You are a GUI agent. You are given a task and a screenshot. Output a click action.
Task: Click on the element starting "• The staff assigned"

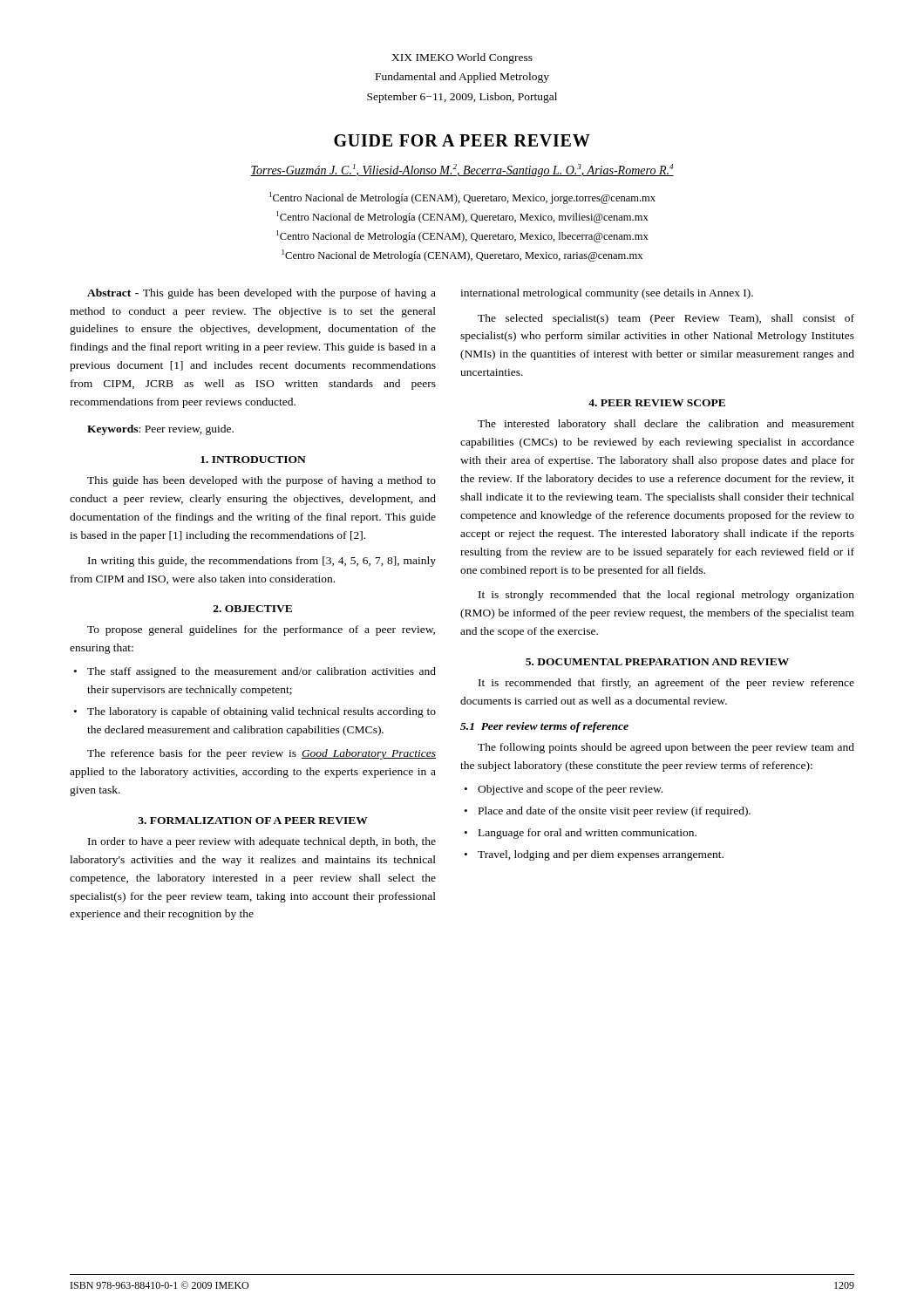point(255,680)
